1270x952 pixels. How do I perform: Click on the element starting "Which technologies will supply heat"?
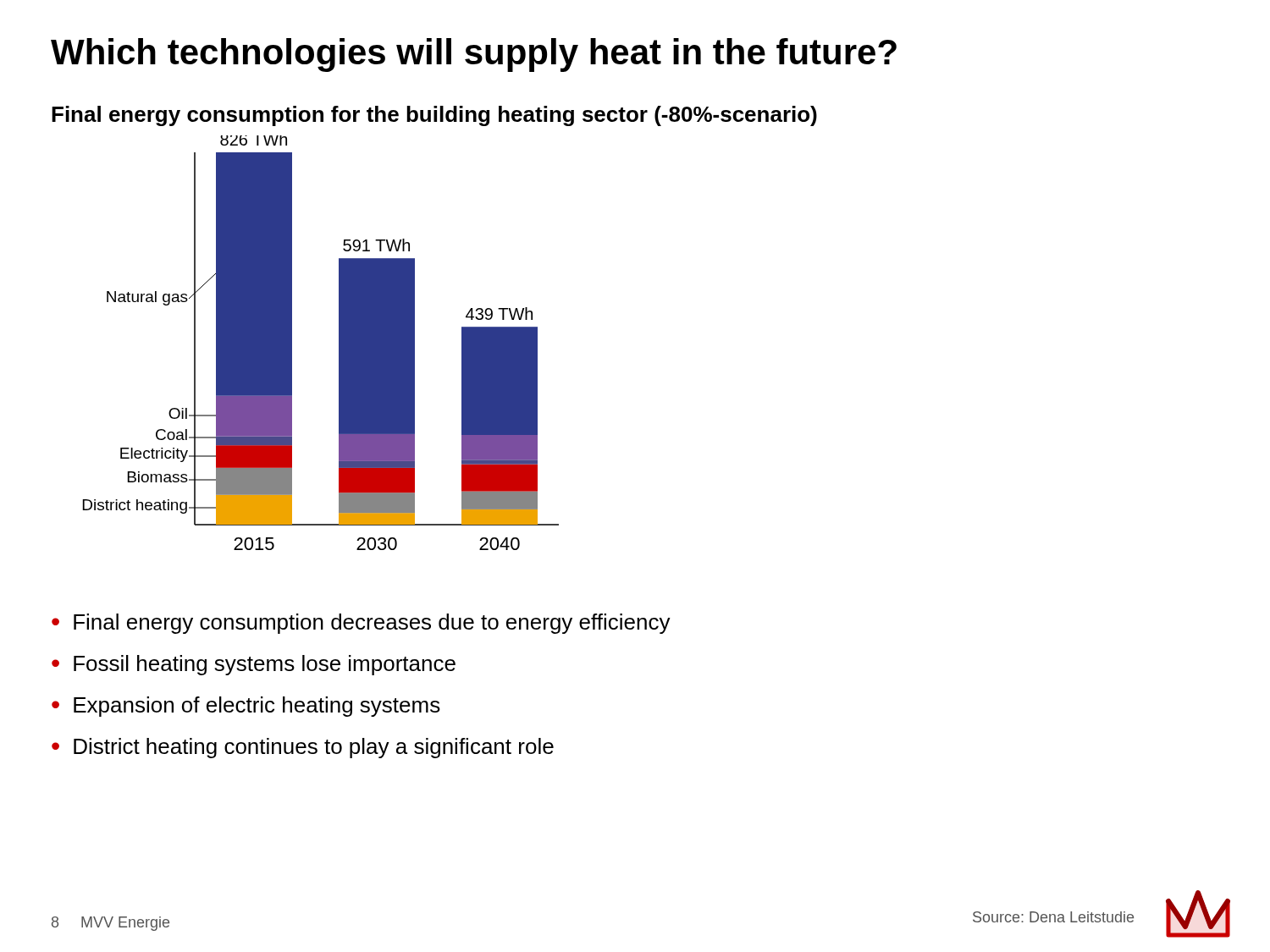[x=475, y=52]
